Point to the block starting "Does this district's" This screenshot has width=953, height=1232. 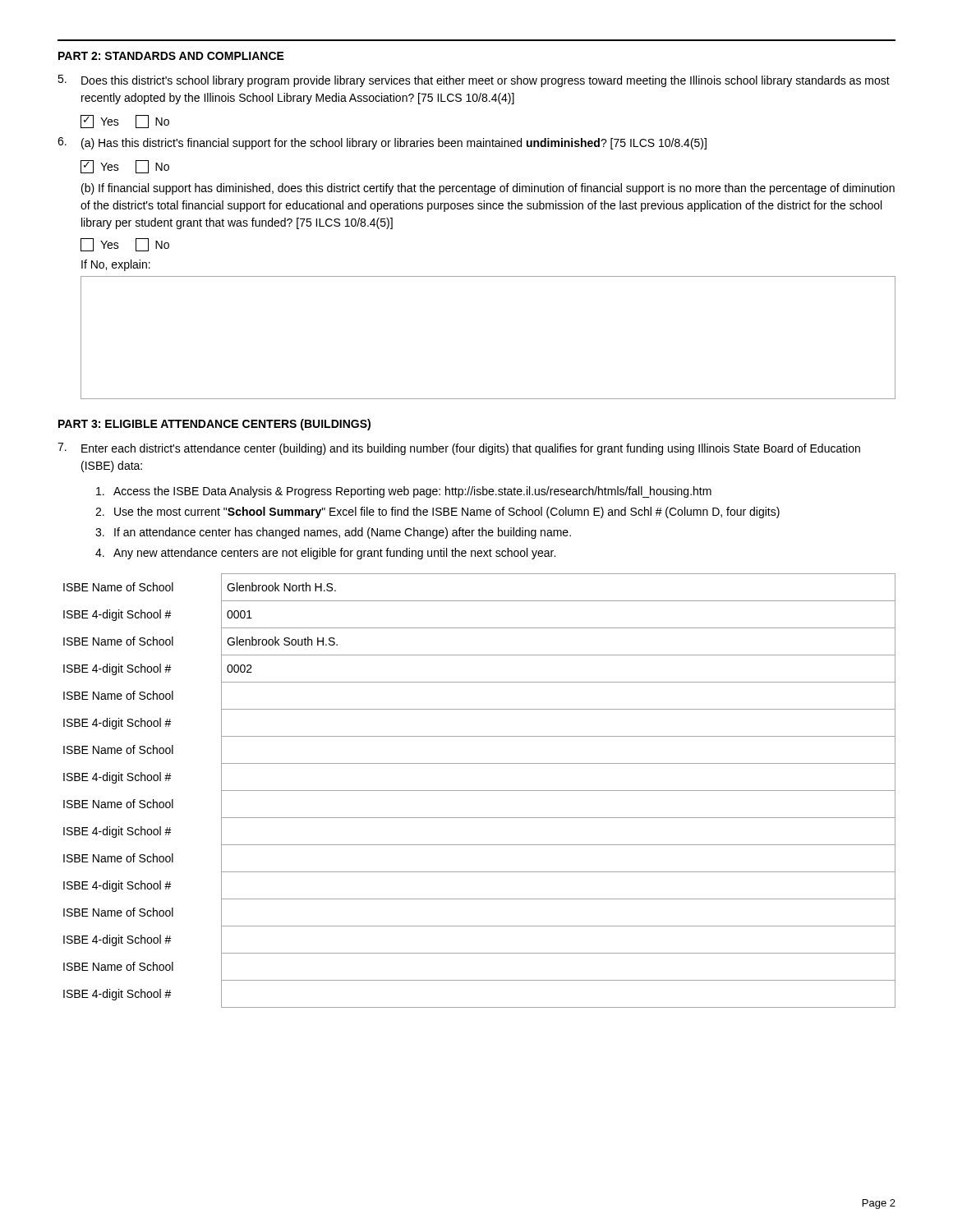(x=476, y=100)
